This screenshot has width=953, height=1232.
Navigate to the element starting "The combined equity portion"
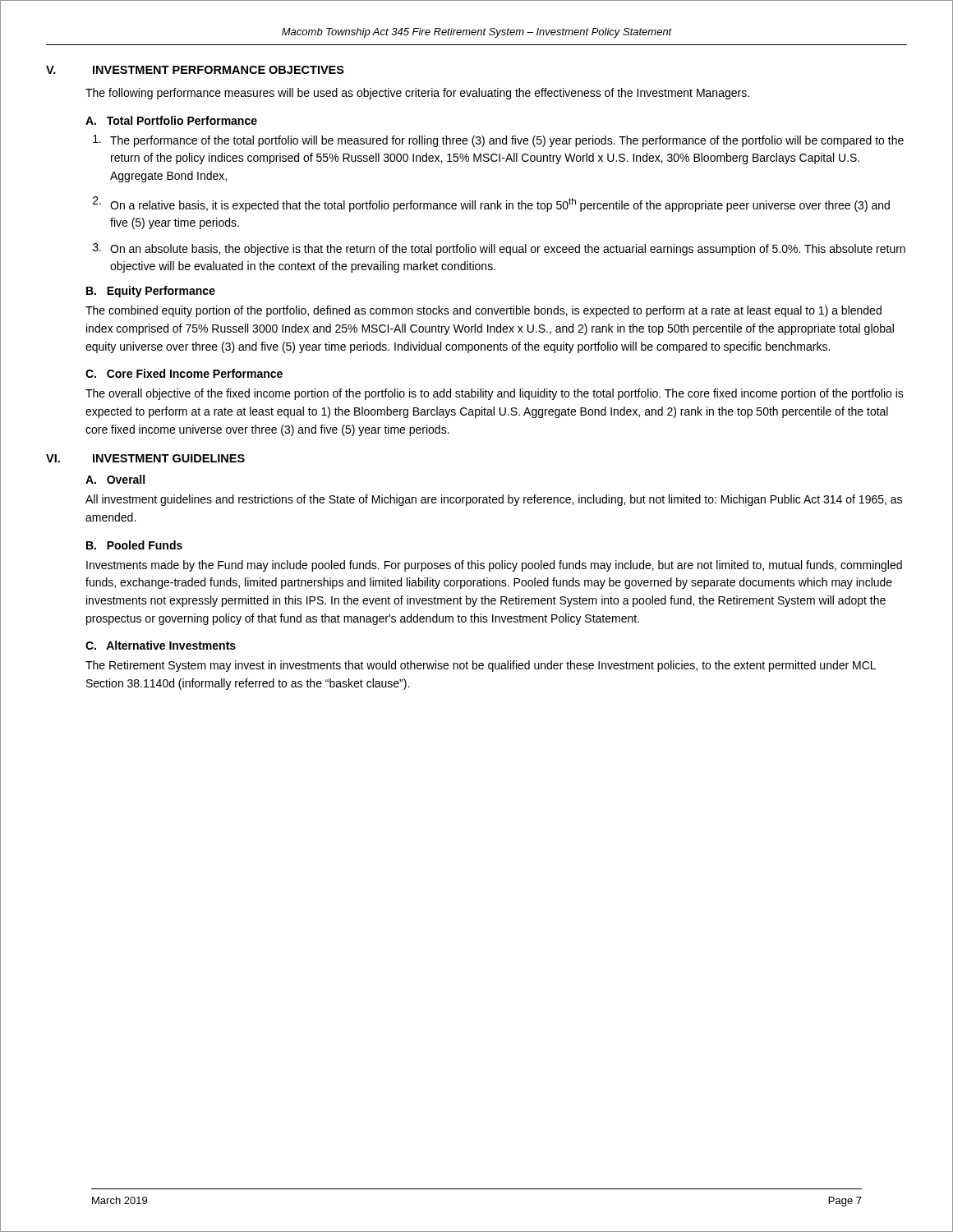tap(490, 328)
